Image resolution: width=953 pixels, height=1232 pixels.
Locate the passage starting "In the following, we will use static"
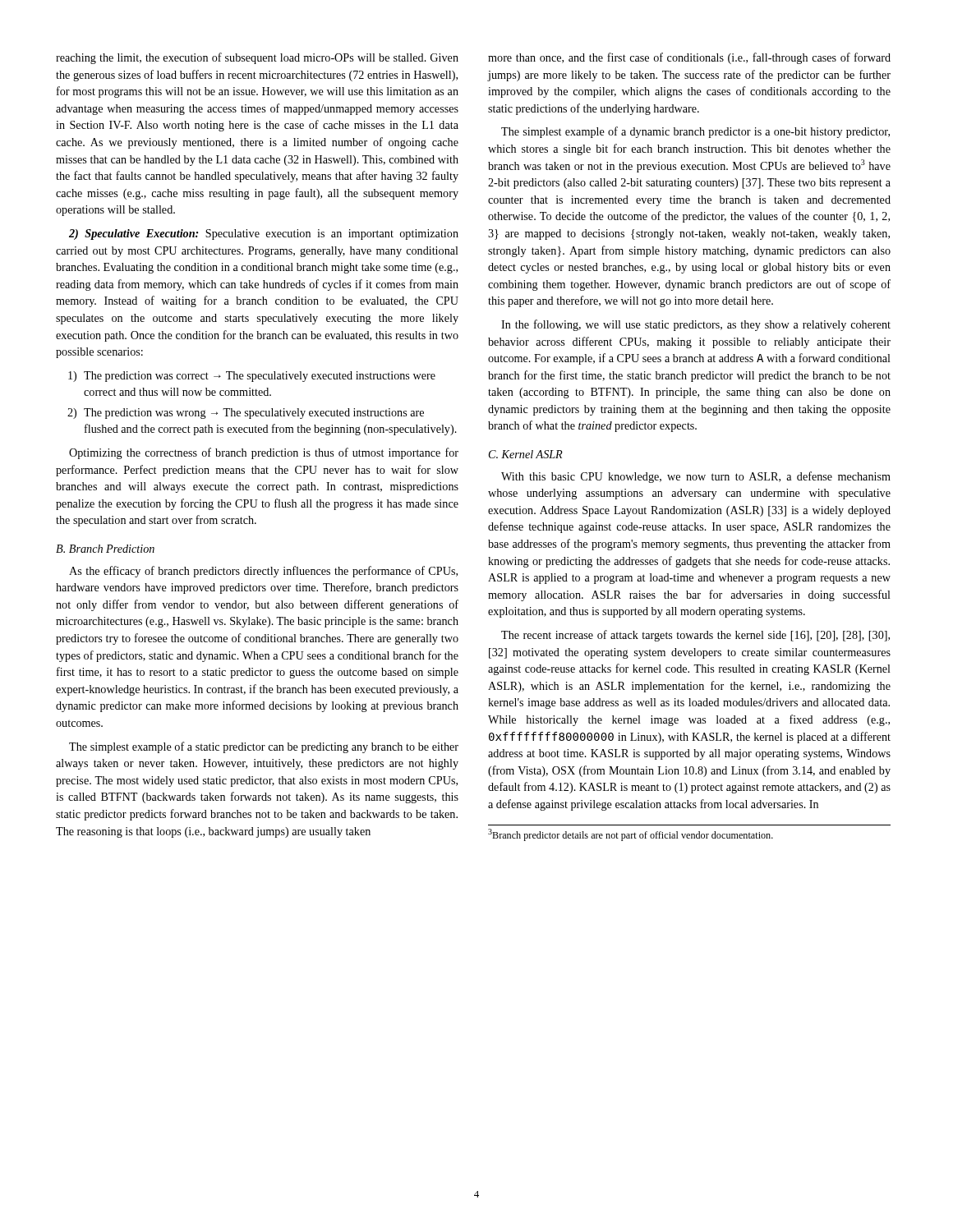point(689,375)
